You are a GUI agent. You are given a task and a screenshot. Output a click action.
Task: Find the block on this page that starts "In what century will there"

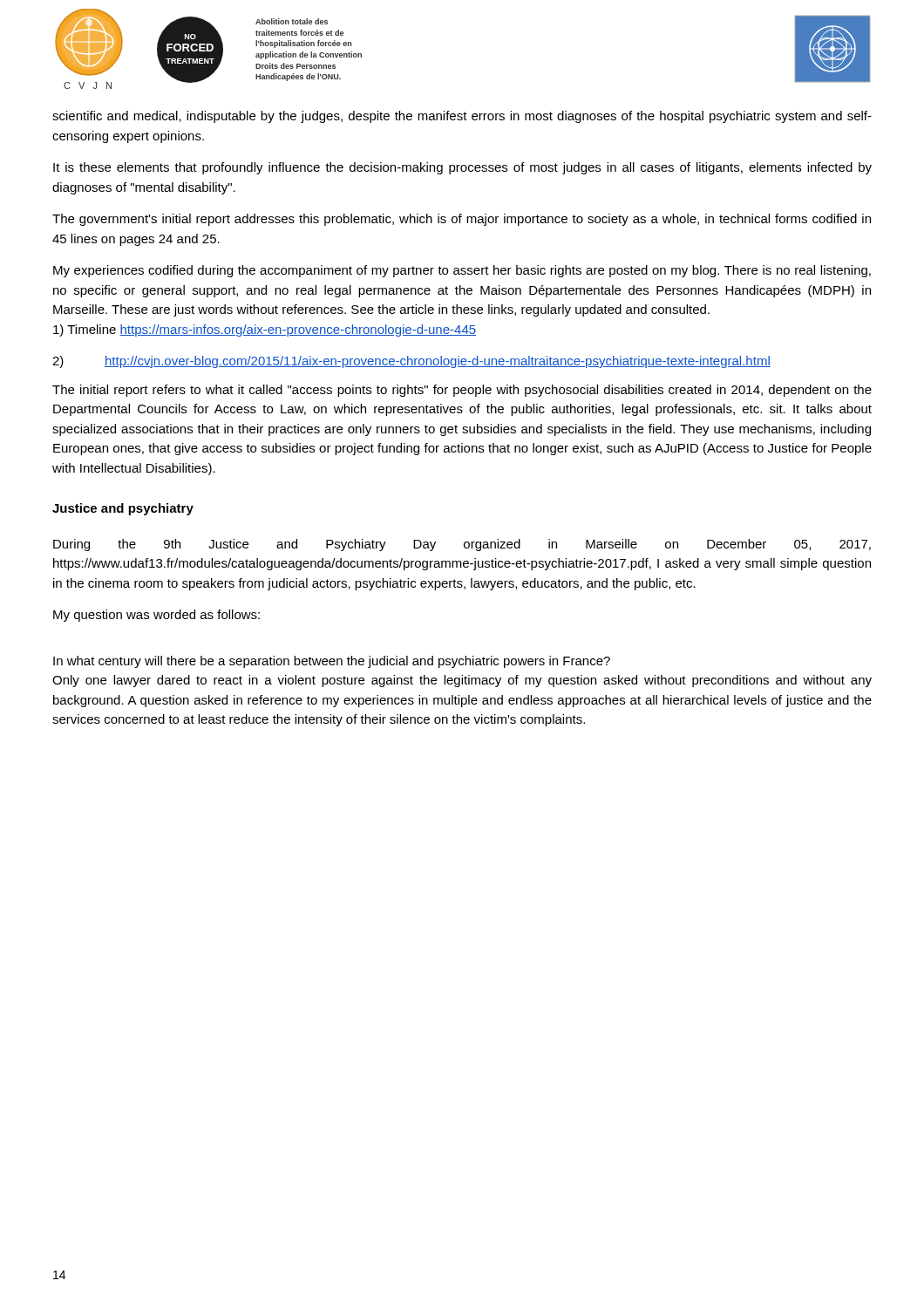pyautogui.click(x=462, y=690)
